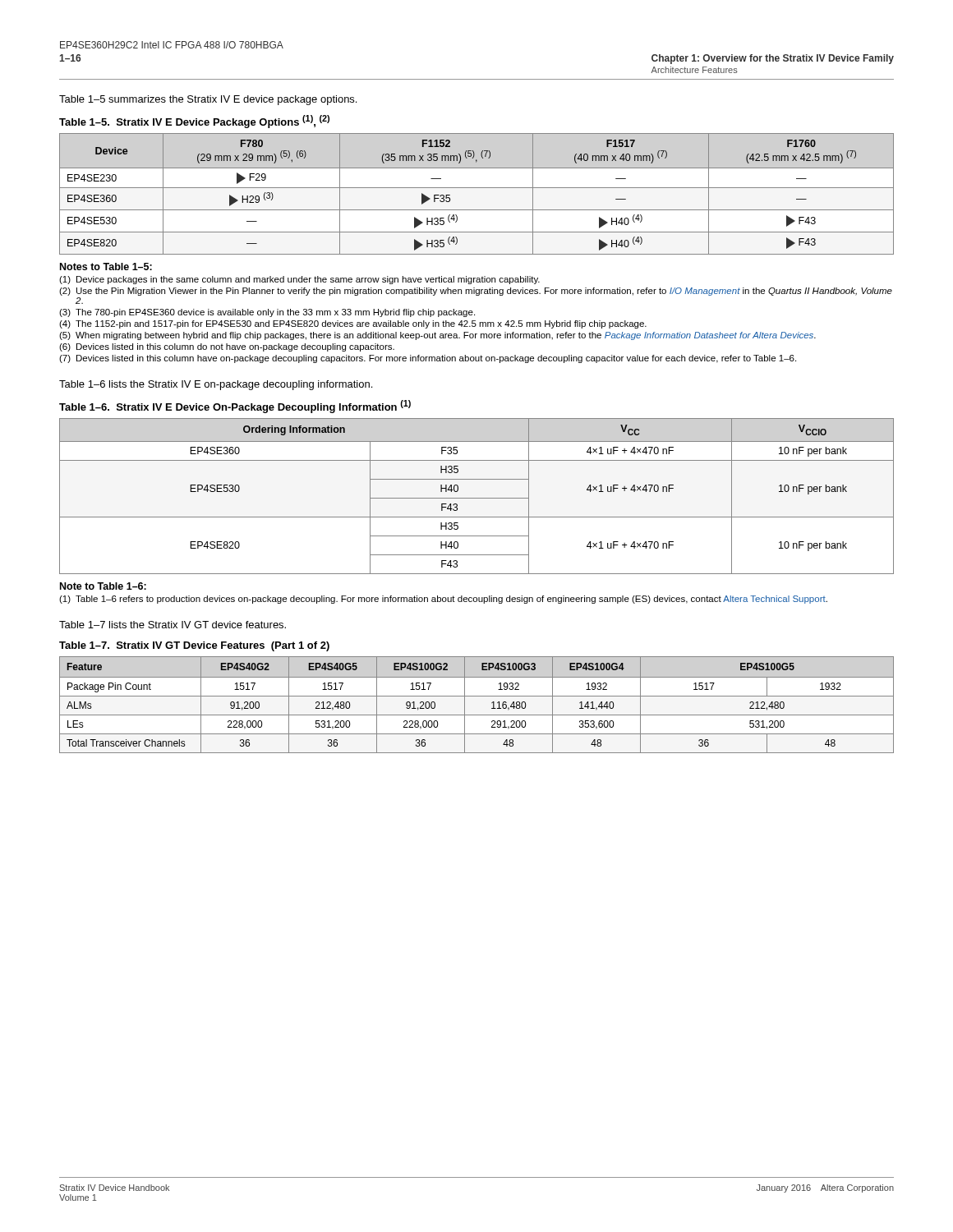Click on the region starting "Table 1–7. Stratix"
Image resolution: width=953 pixels, height=1232 pixels.
(194, 645)
